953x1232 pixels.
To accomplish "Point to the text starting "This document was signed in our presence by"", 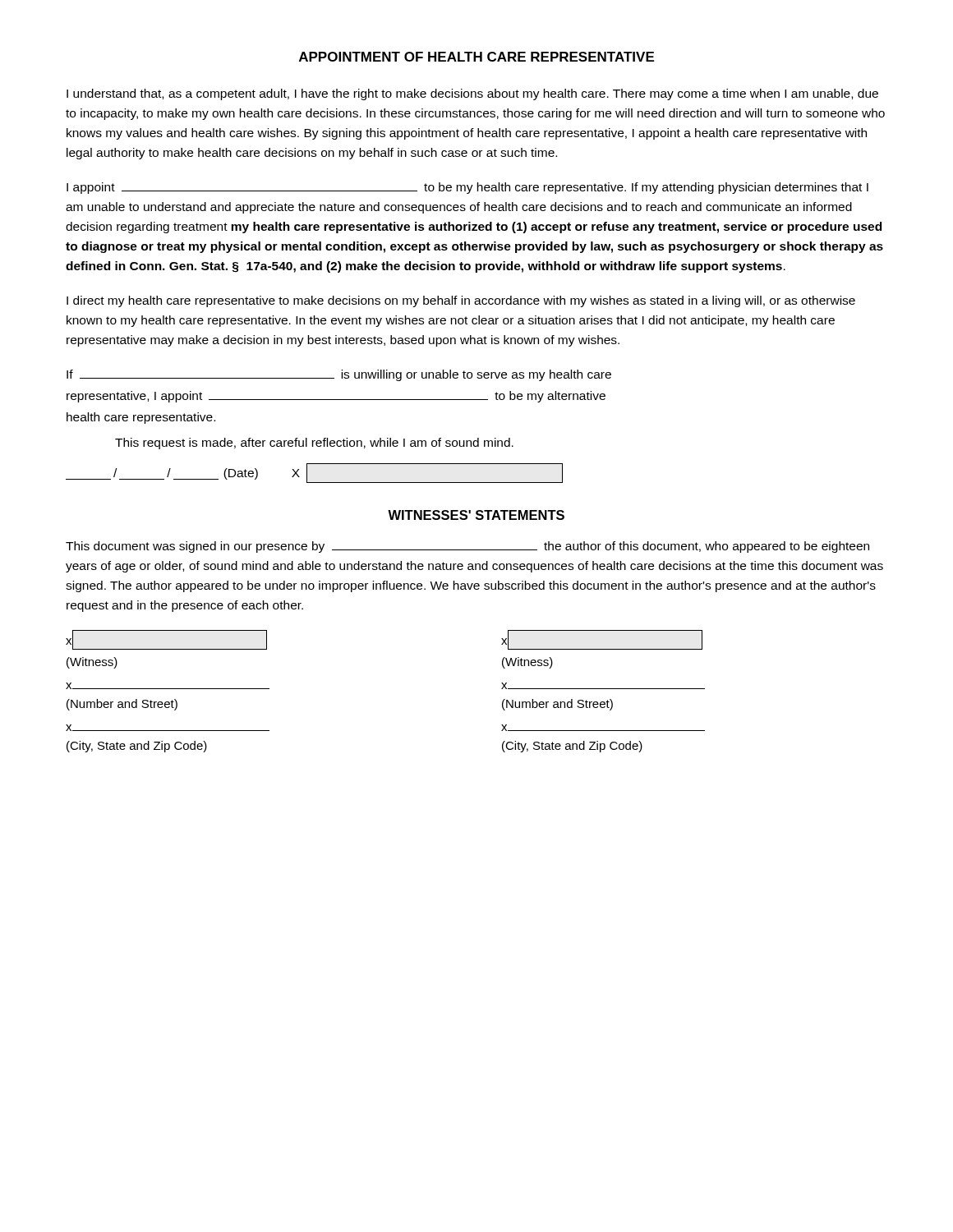I will pos(475,575).
